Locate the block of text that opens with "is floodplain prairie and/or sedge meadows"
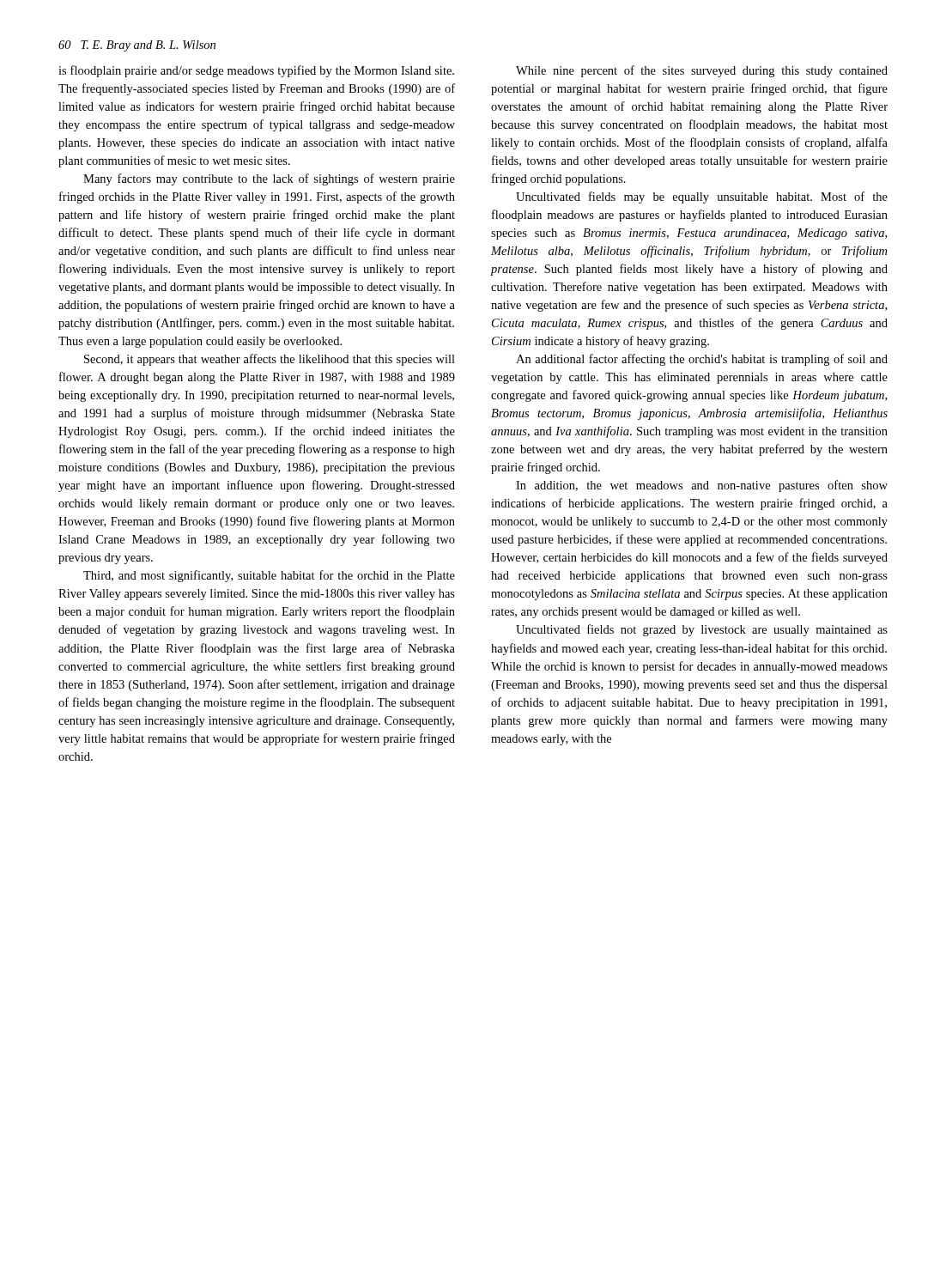Viewport: 946px width, 1288px height. 257,116
